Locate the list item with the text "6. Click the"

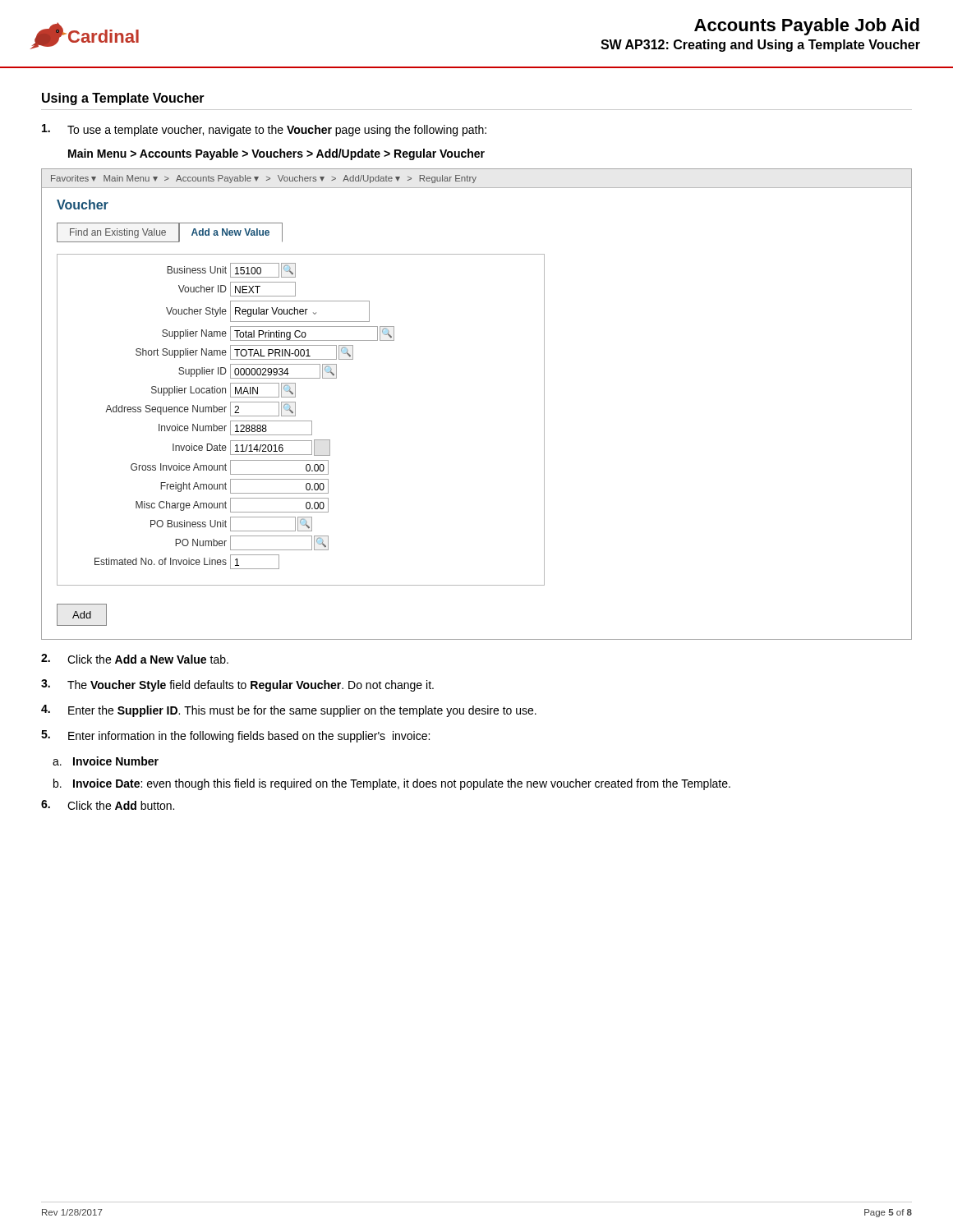click(108, 805)
